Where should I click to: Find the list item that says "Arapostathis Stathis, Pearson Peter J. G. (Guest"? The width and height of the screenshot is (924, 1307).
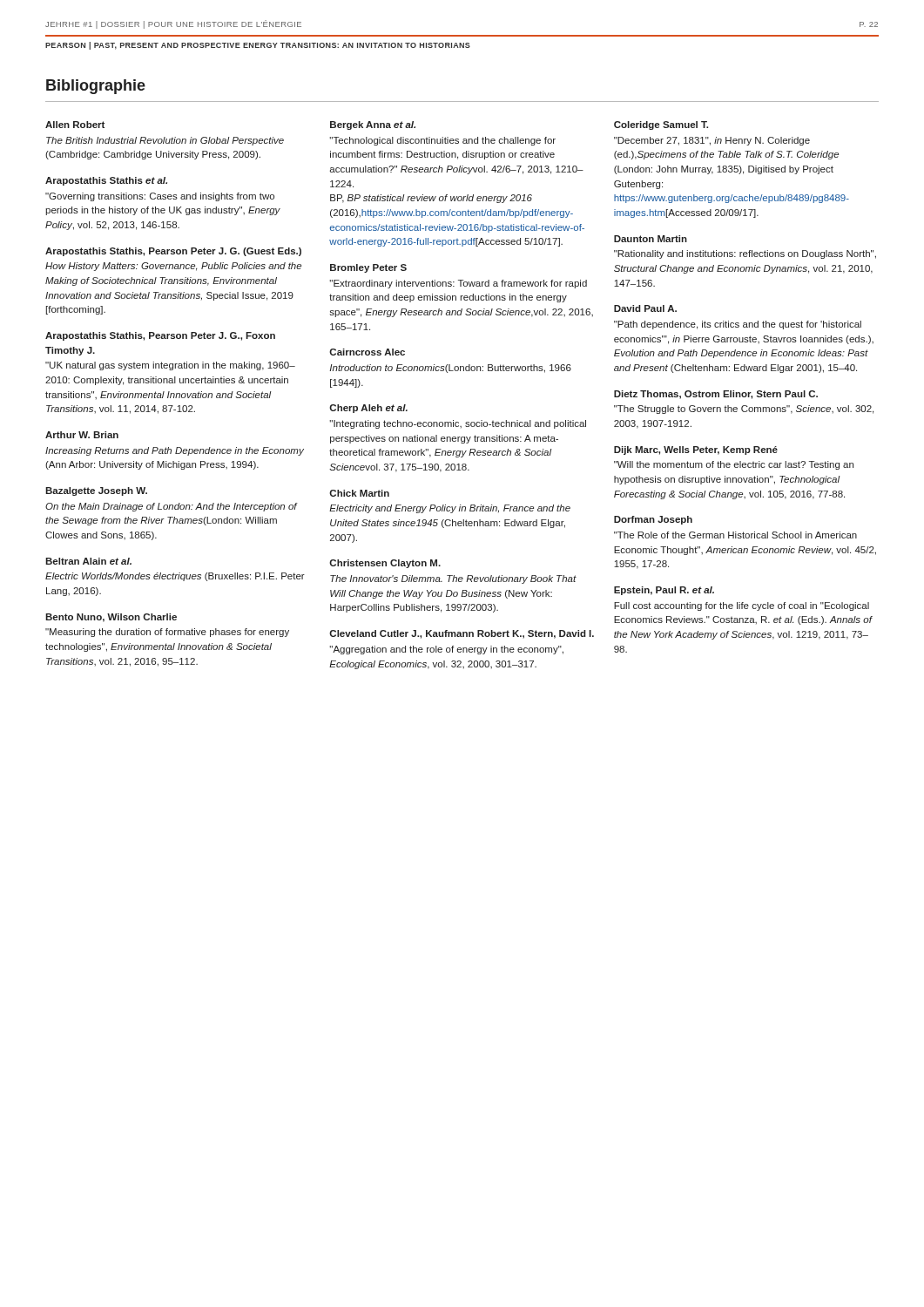tap(178, 279)
